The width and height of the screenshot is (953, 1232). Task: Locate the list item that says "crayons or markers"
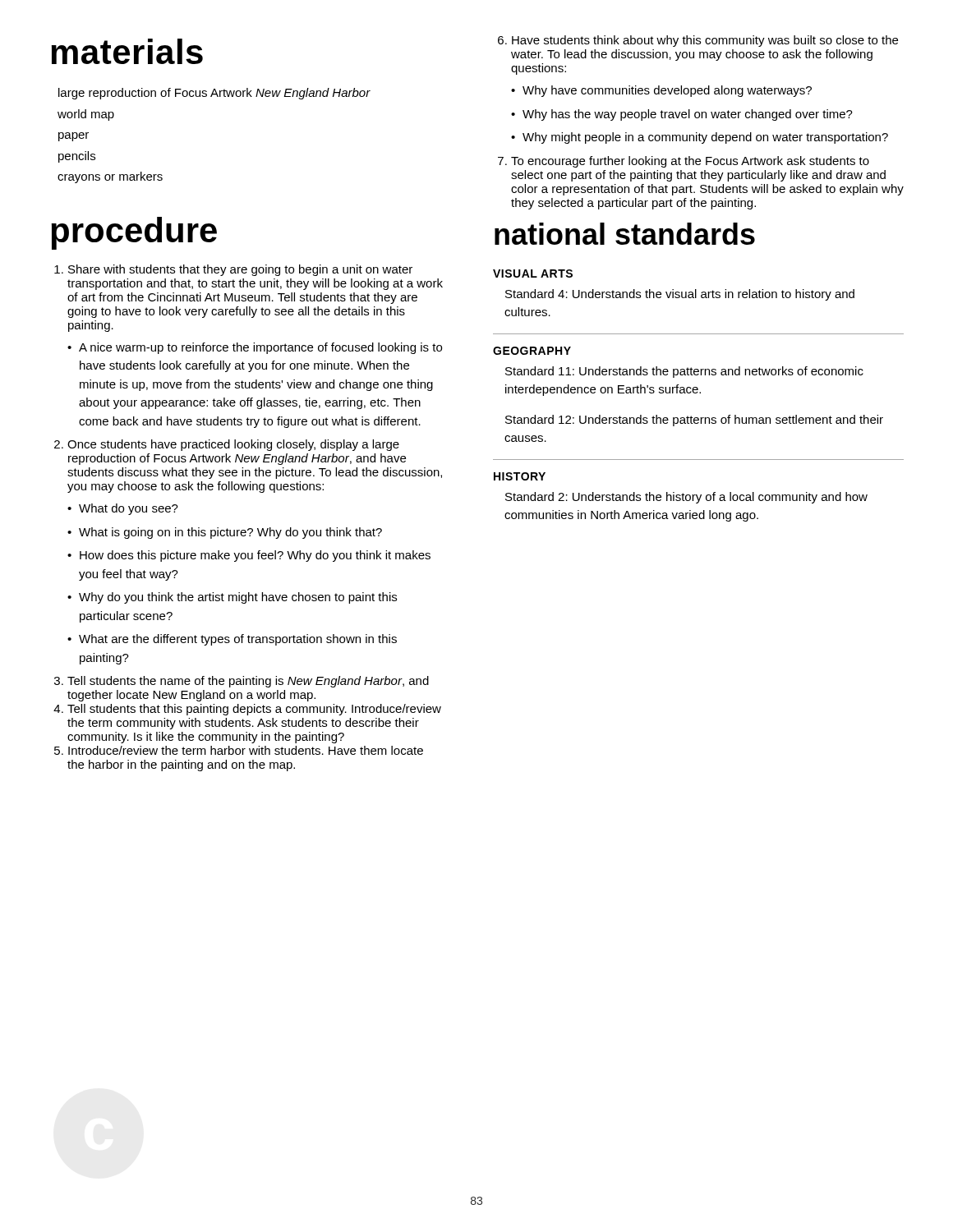[x=110, y=176]
